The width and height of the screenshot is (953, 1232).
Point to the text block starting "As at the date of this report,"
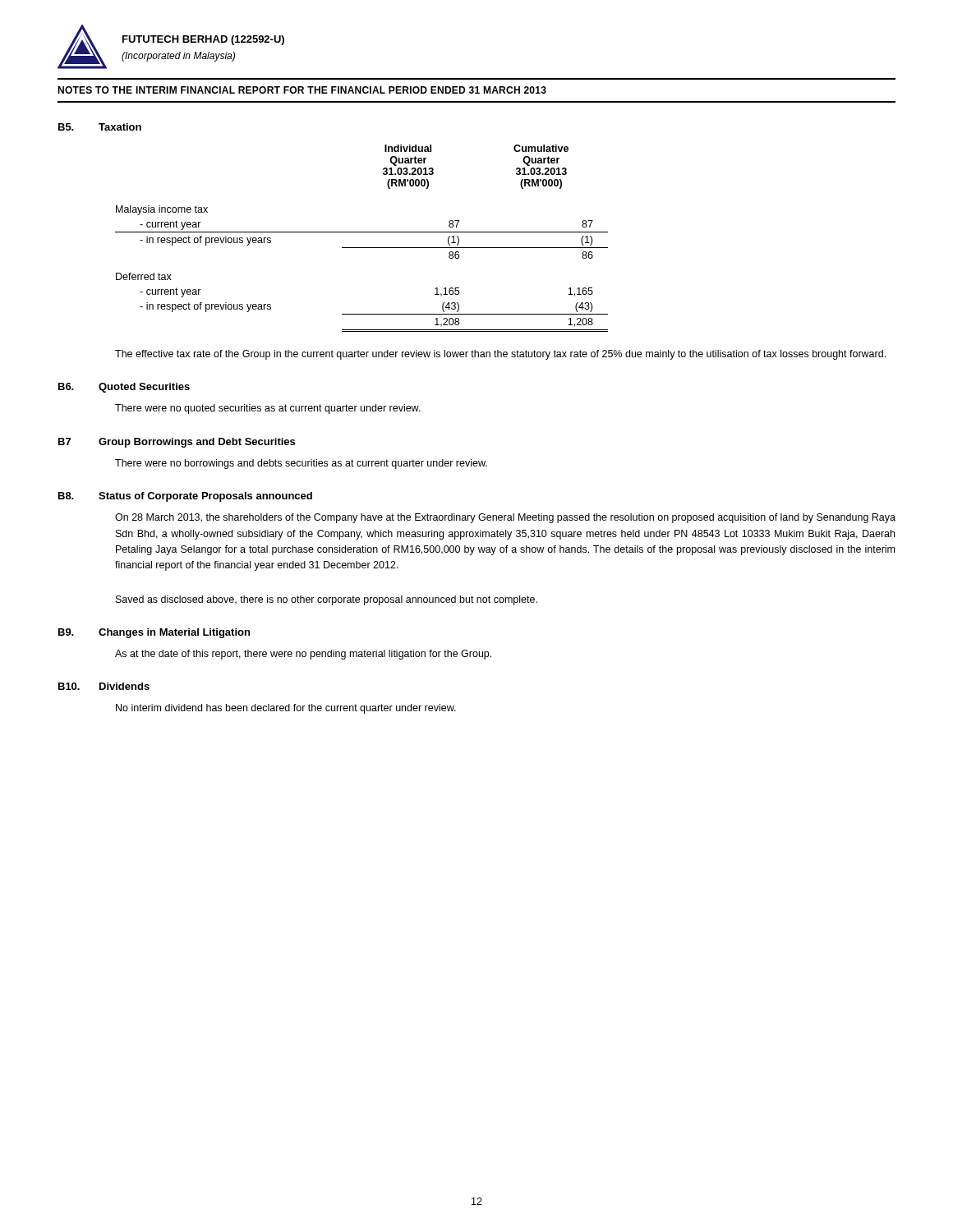click(304, 654)
